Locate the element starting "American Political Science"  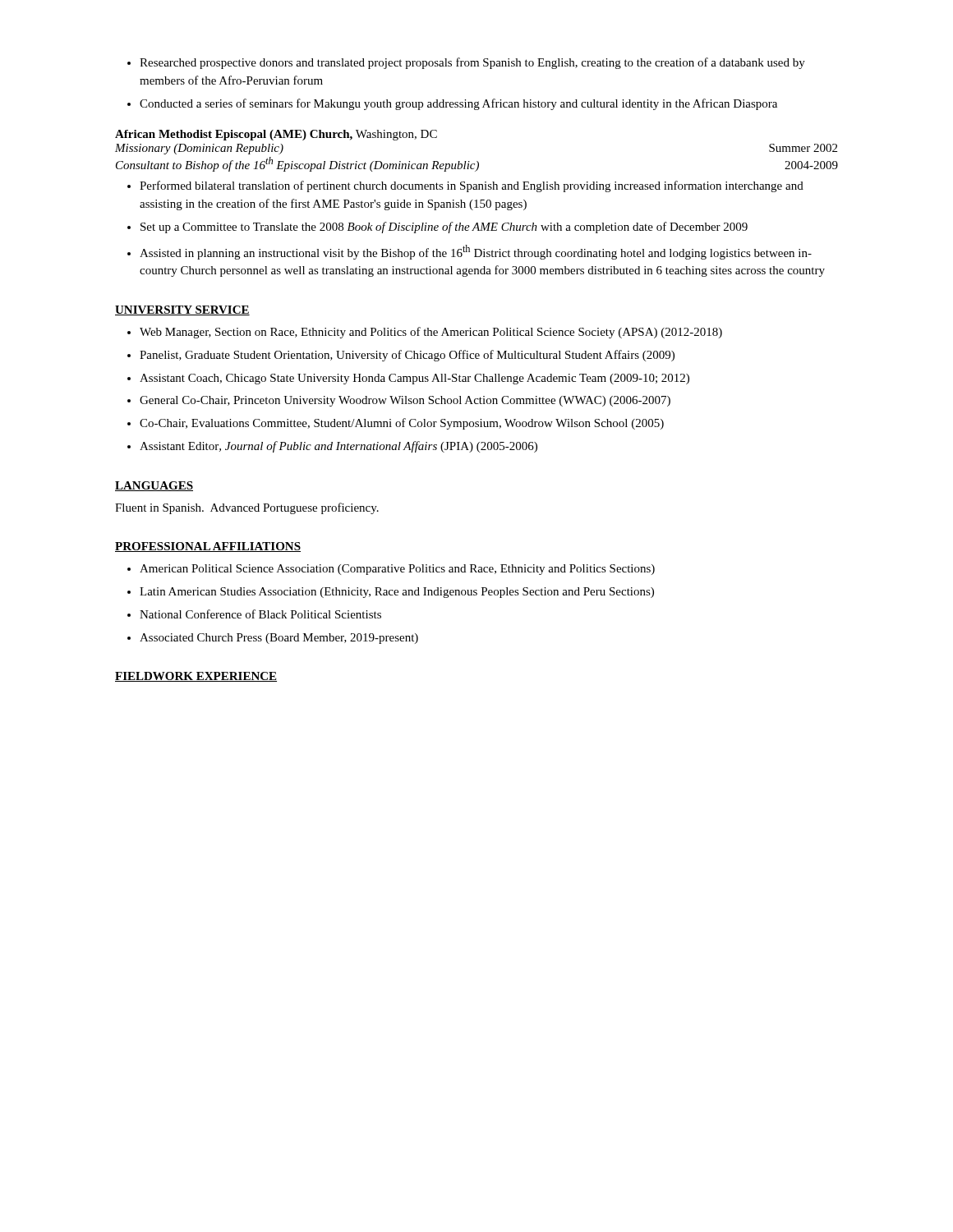tap(489, 569)
